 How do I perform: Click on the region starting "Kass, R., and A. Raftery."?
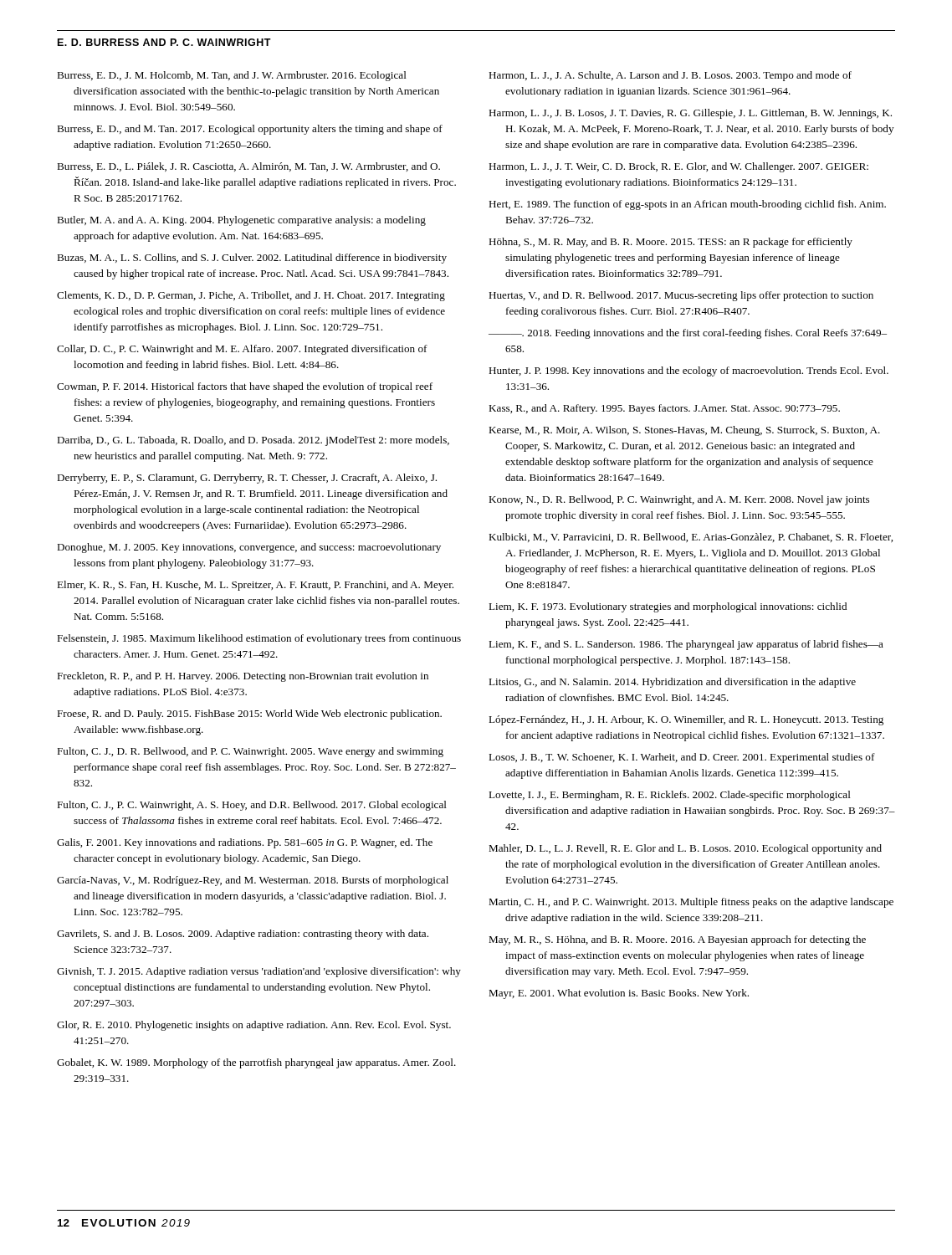[x=665, y=408]
